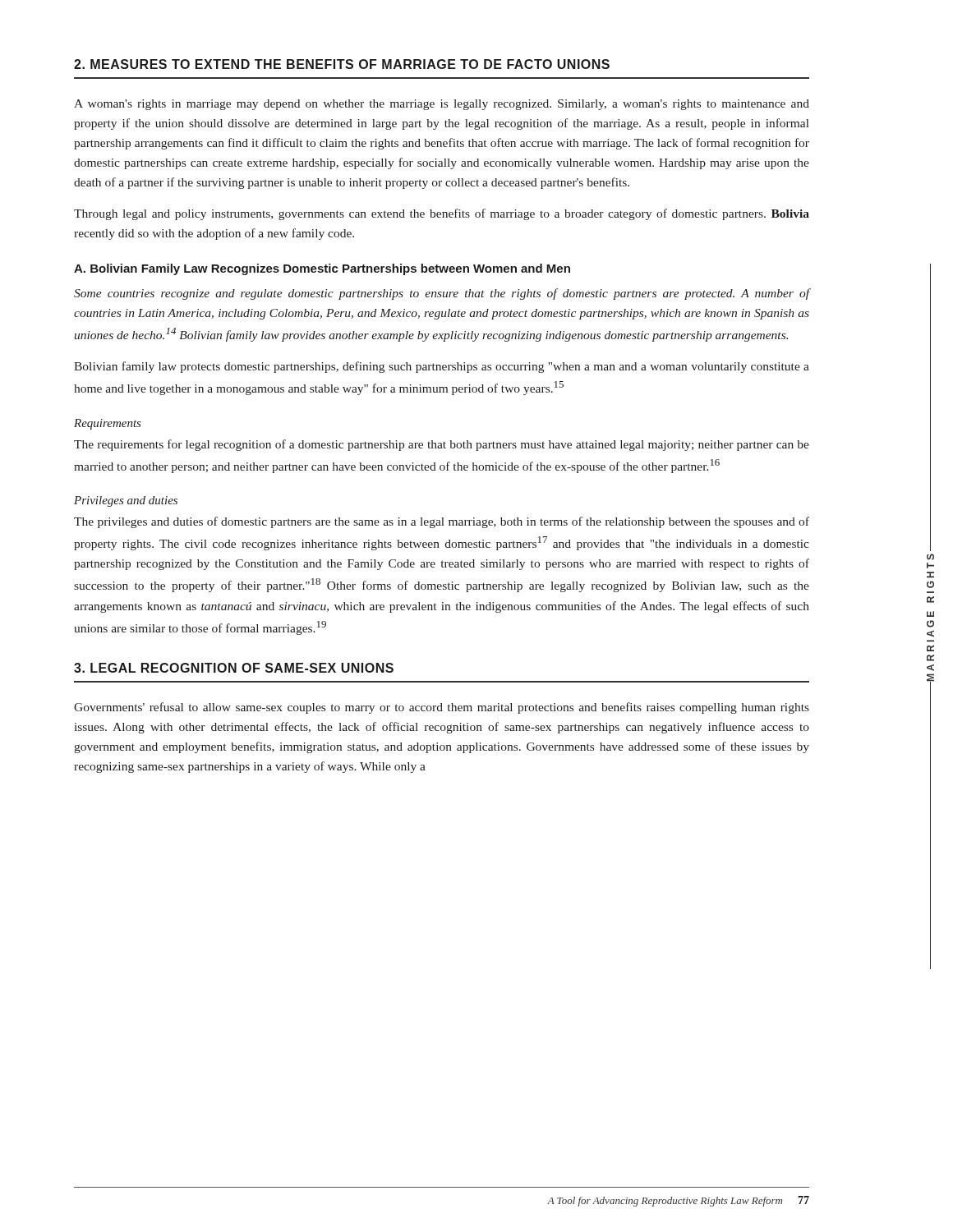Viewport: 953px width, 1232px height.
Task: Locate the block of text that opens with "Through legal and"
Action: click(442, 223)
